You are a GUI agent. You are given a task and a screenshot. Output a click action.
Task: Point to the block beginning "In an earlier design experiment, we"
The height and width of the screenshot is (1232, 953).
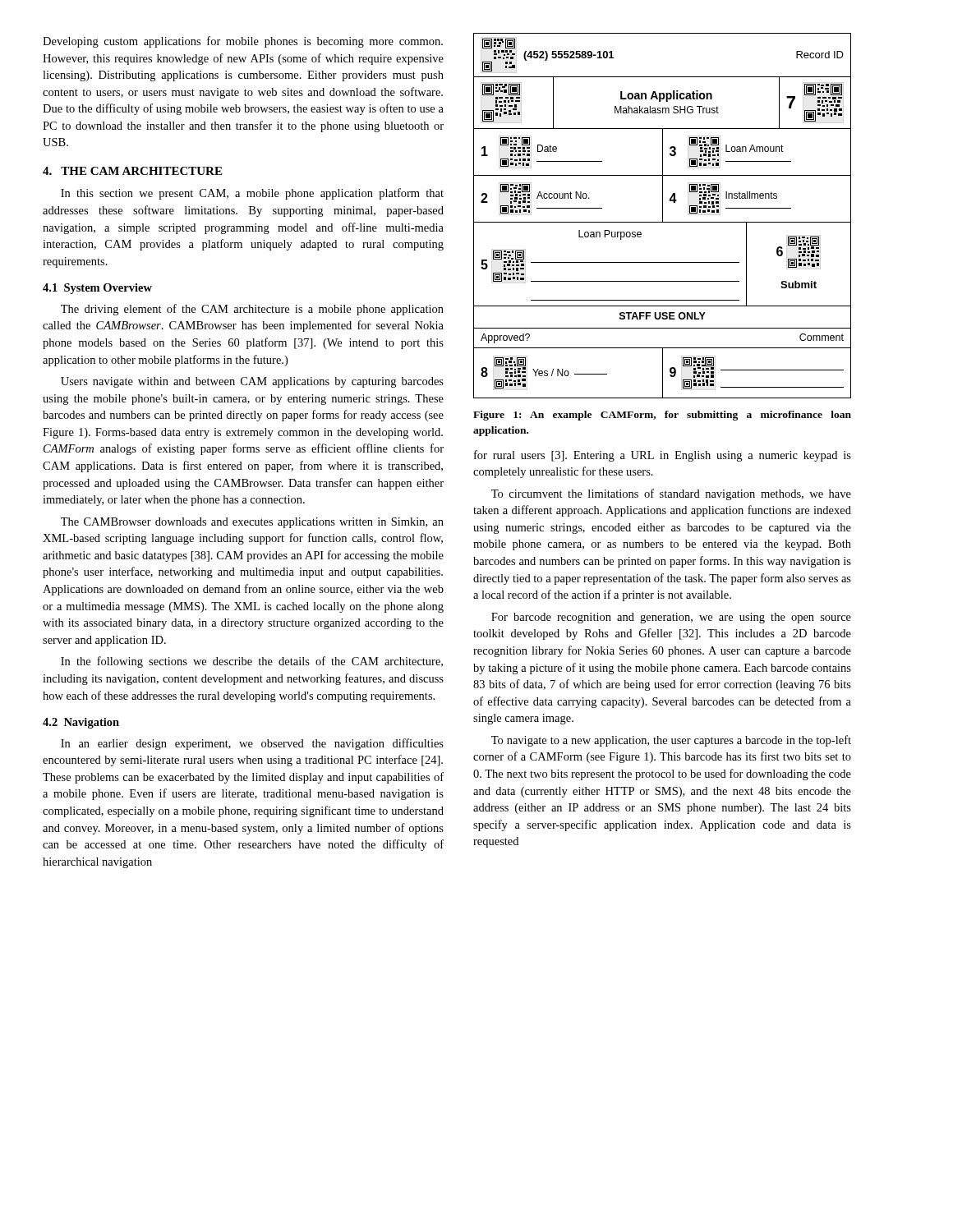pos(243,802)
